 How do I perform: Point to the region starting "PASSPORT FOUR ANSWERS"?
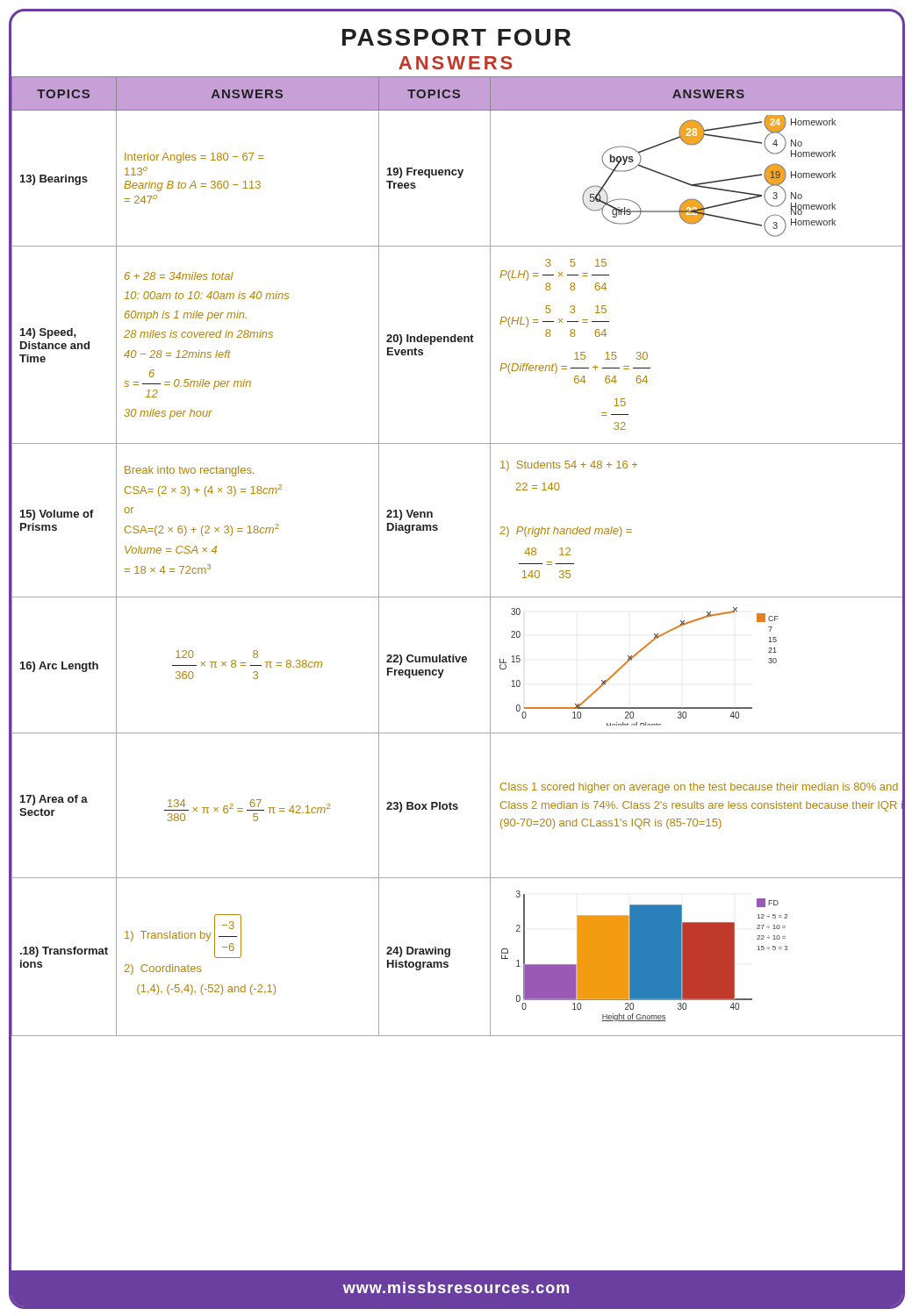pyautogui.click(x=457, y=49)
